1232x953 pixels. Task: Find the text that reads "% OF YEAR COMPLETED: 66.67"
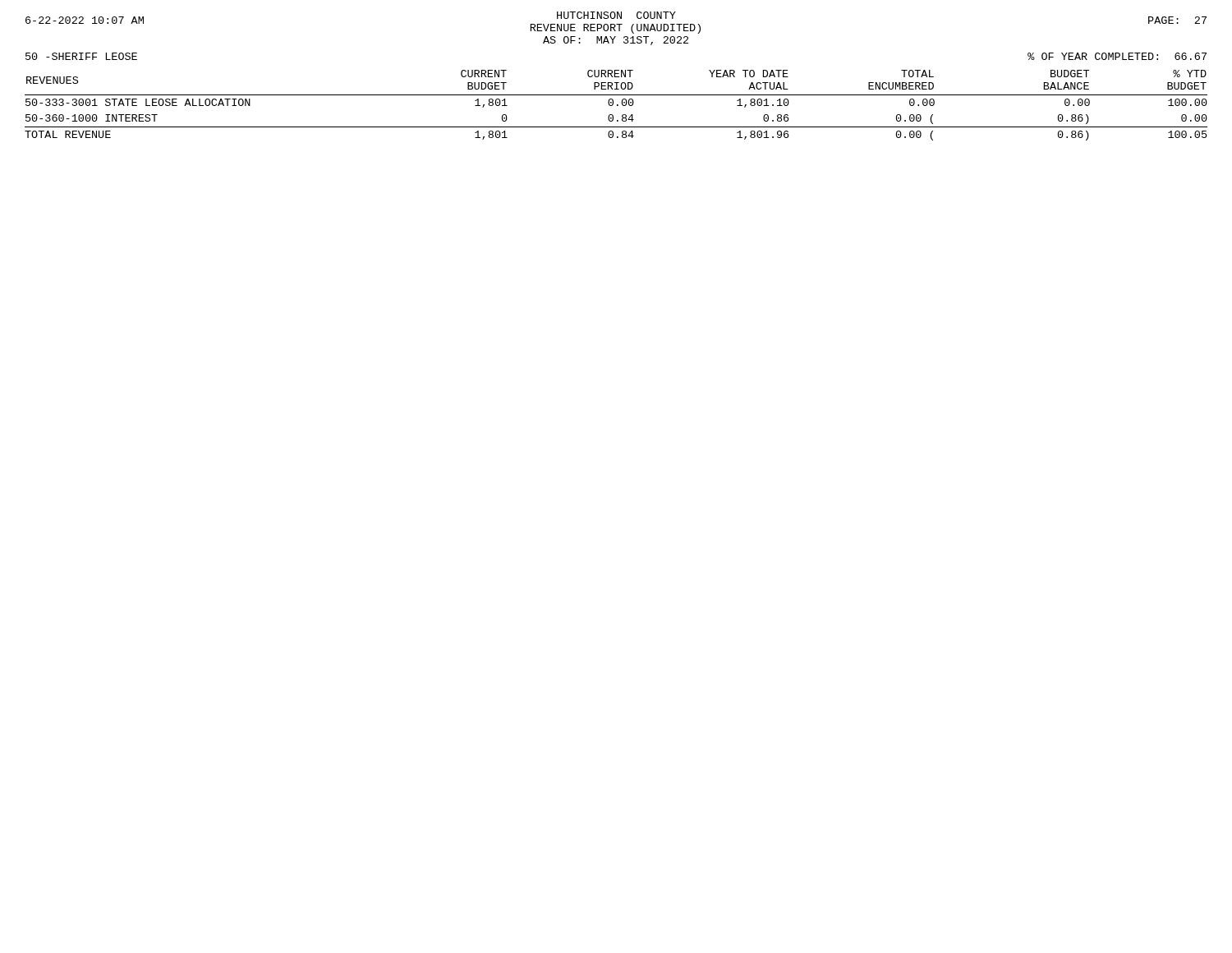1118,57
